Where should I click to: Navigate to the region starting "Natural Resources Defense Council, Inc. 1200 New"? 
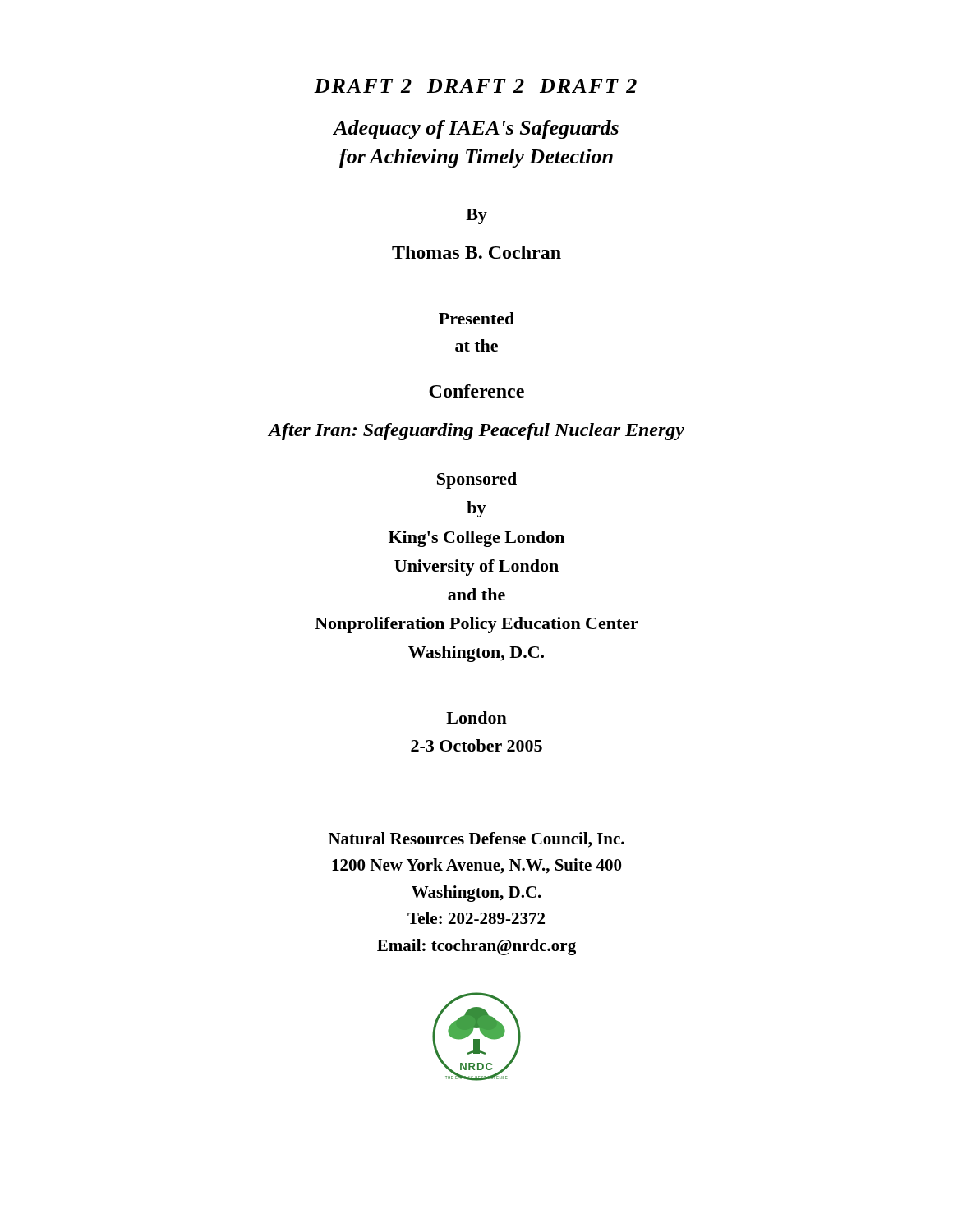click(476, 892)
